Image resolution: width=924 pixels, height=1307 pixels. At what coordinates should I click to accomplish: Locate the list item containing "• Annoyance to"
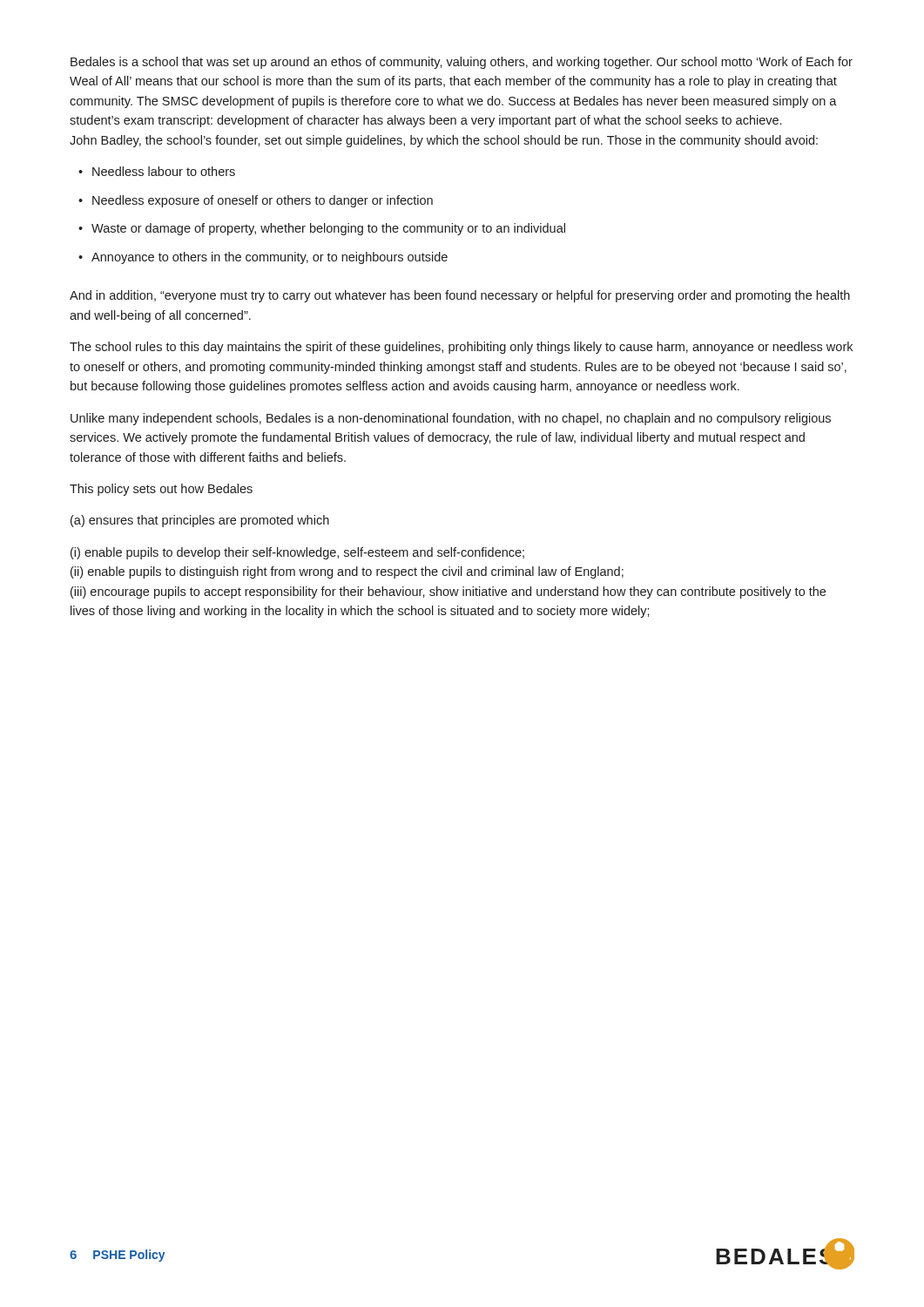click(263, 257)
